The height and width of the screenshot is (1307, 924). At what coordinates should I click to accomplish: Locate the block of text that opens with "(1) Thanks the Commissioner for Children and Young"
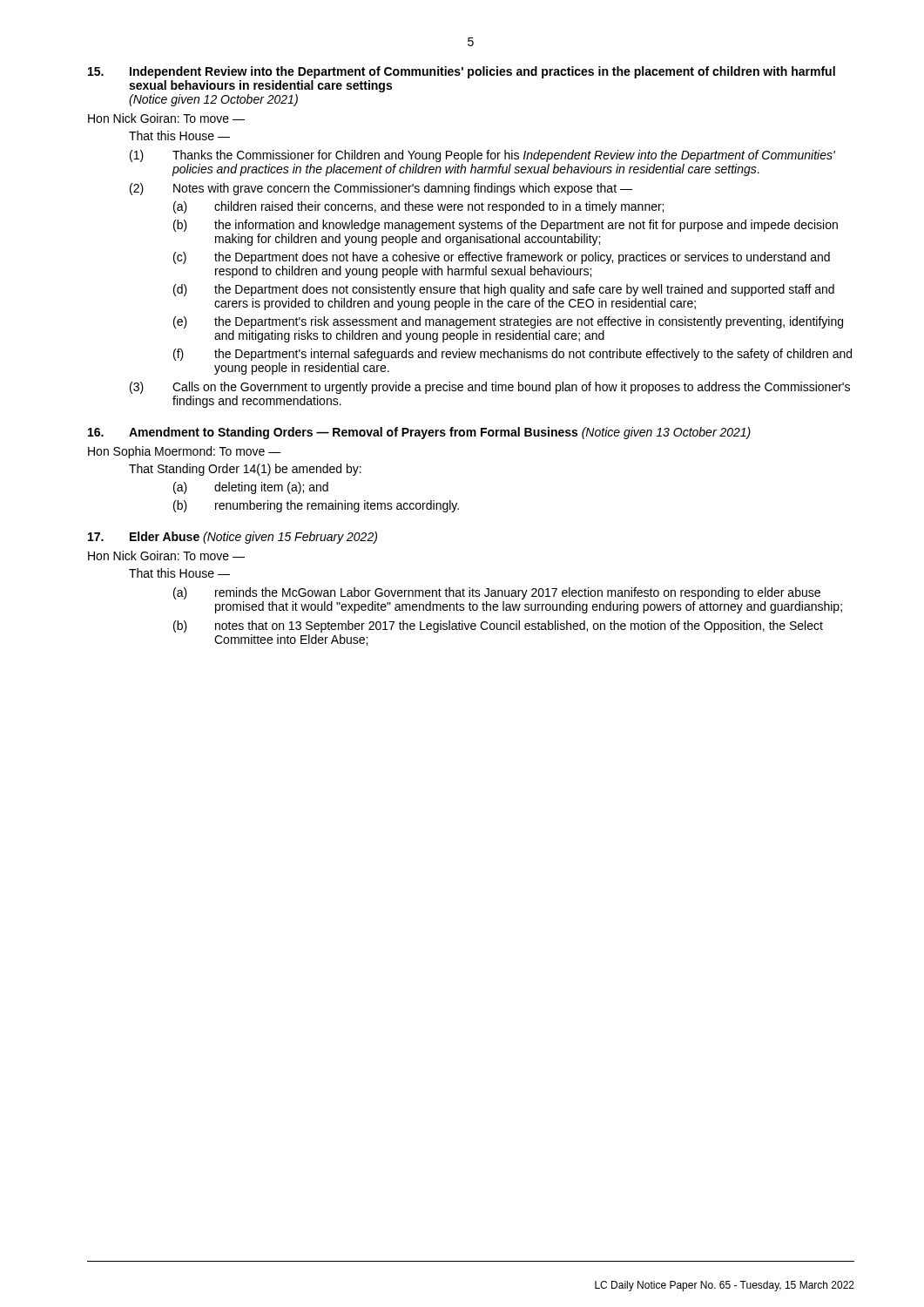coord(492,162)
